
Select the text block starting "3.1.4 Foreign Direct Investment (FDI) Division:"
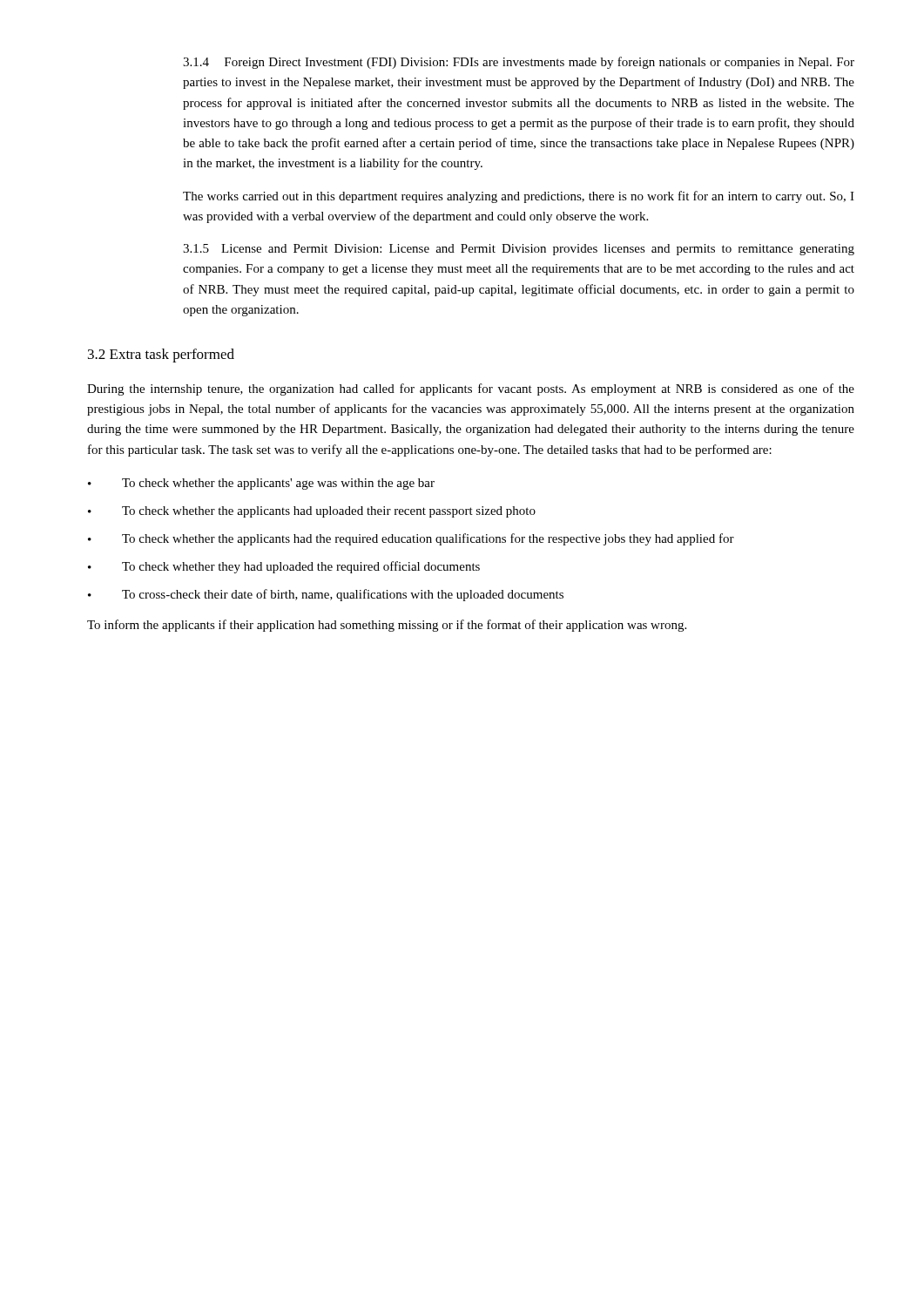coord(471,139)
